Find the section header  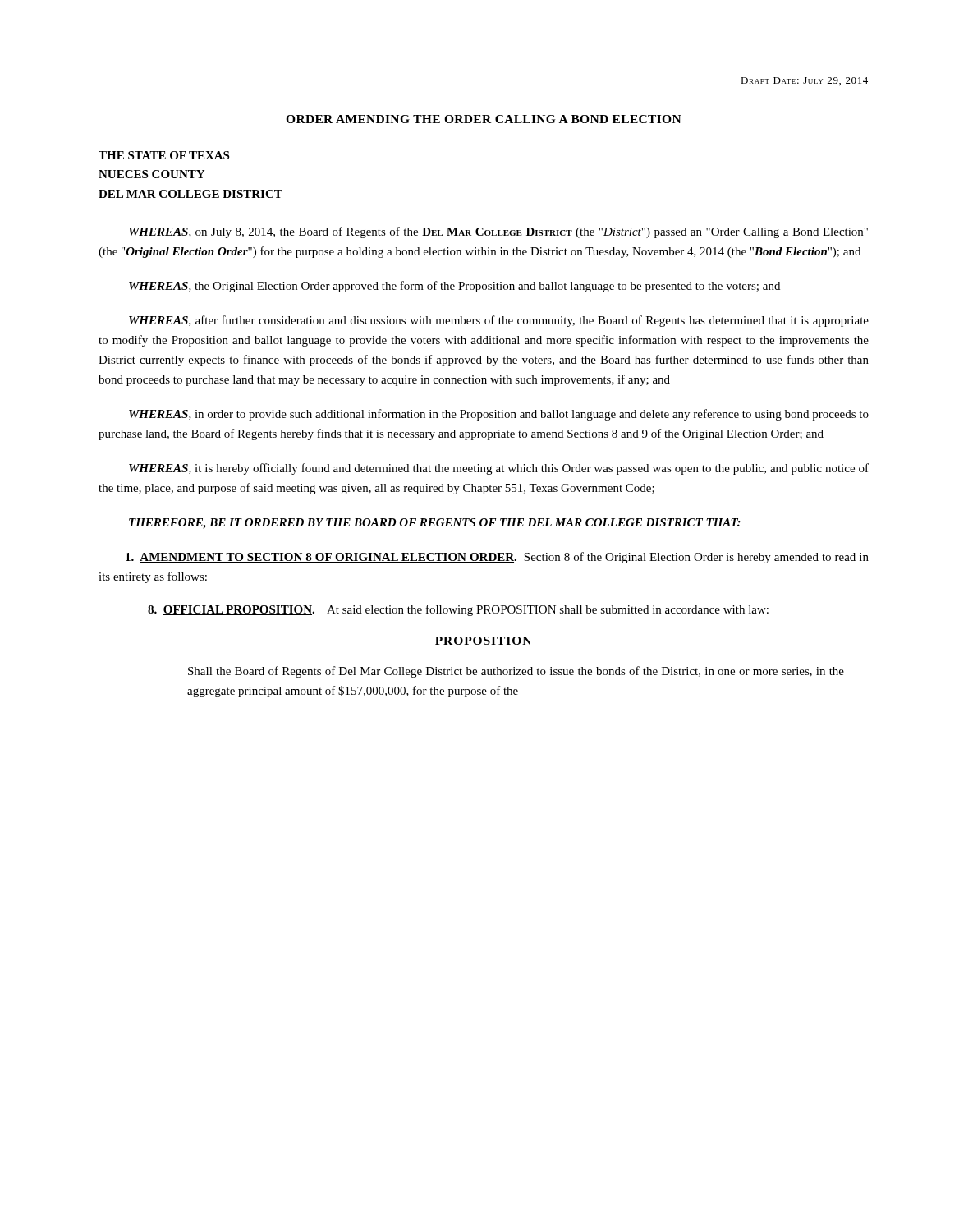click(x=484, y=640)
